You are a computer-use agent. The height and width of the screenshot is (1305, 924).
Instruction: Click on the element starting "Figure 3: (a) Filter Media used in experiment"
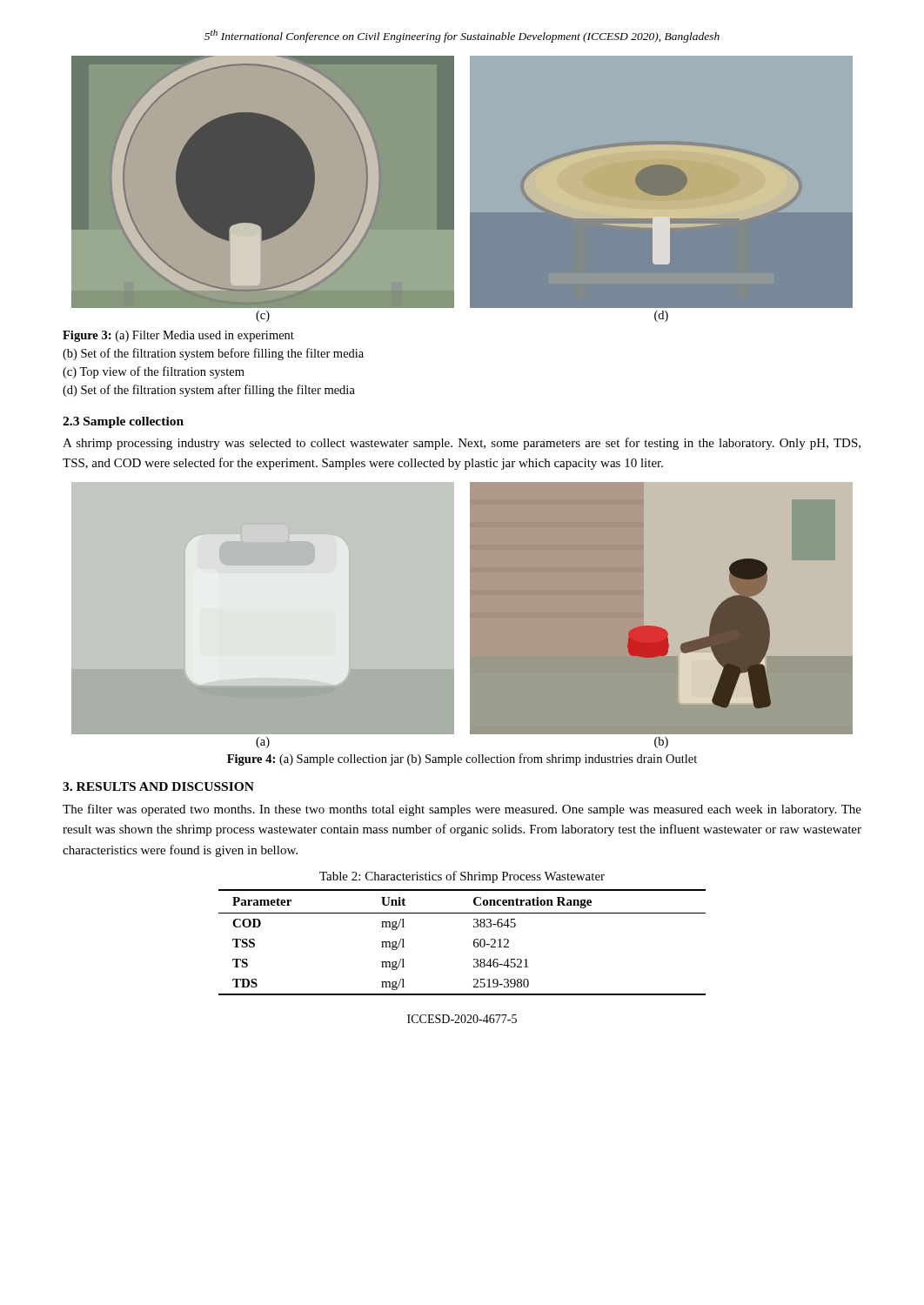[x=213, y=362]
